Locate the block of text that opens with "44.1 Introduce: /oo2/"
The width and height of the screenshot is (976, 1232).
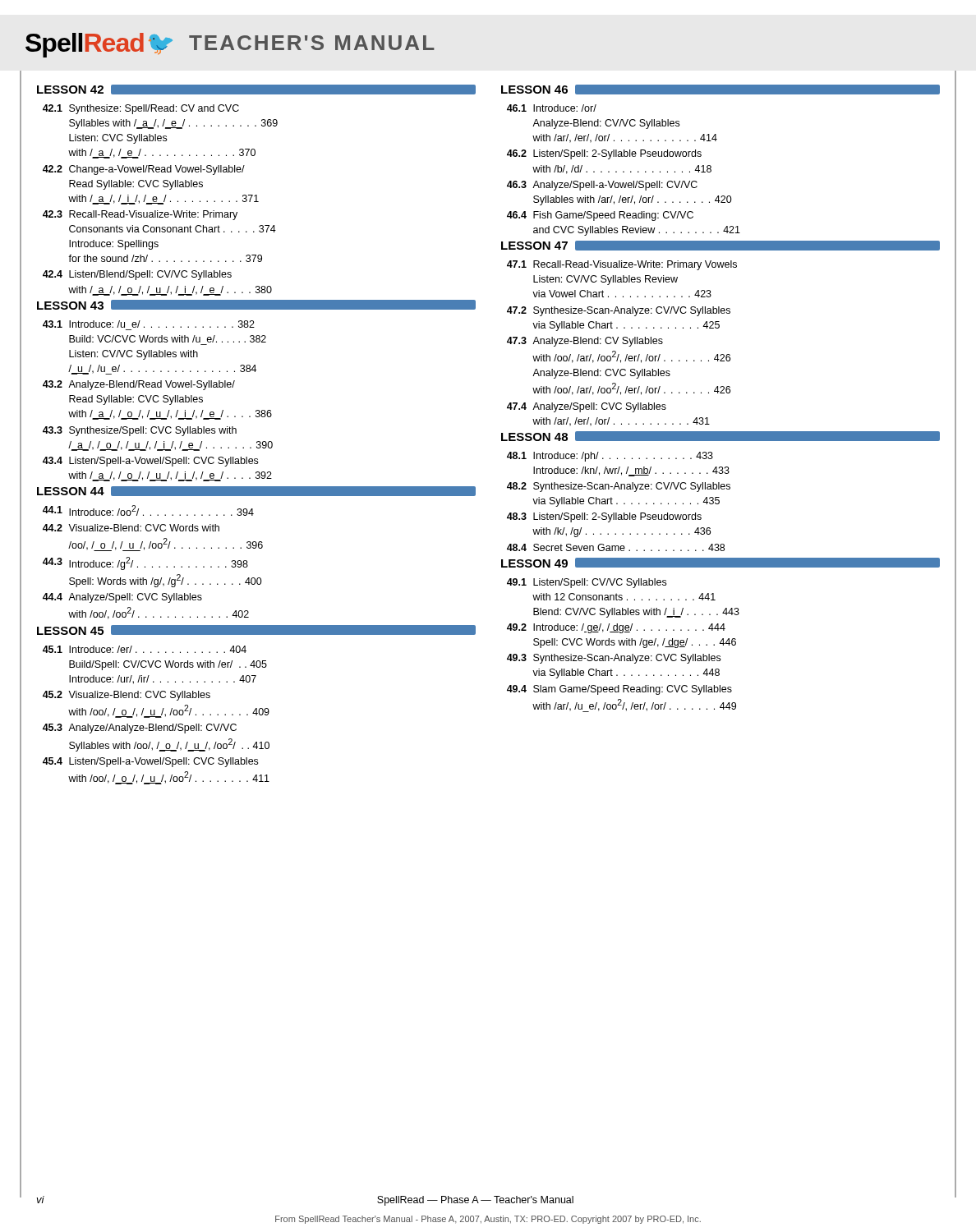[256, 511]
